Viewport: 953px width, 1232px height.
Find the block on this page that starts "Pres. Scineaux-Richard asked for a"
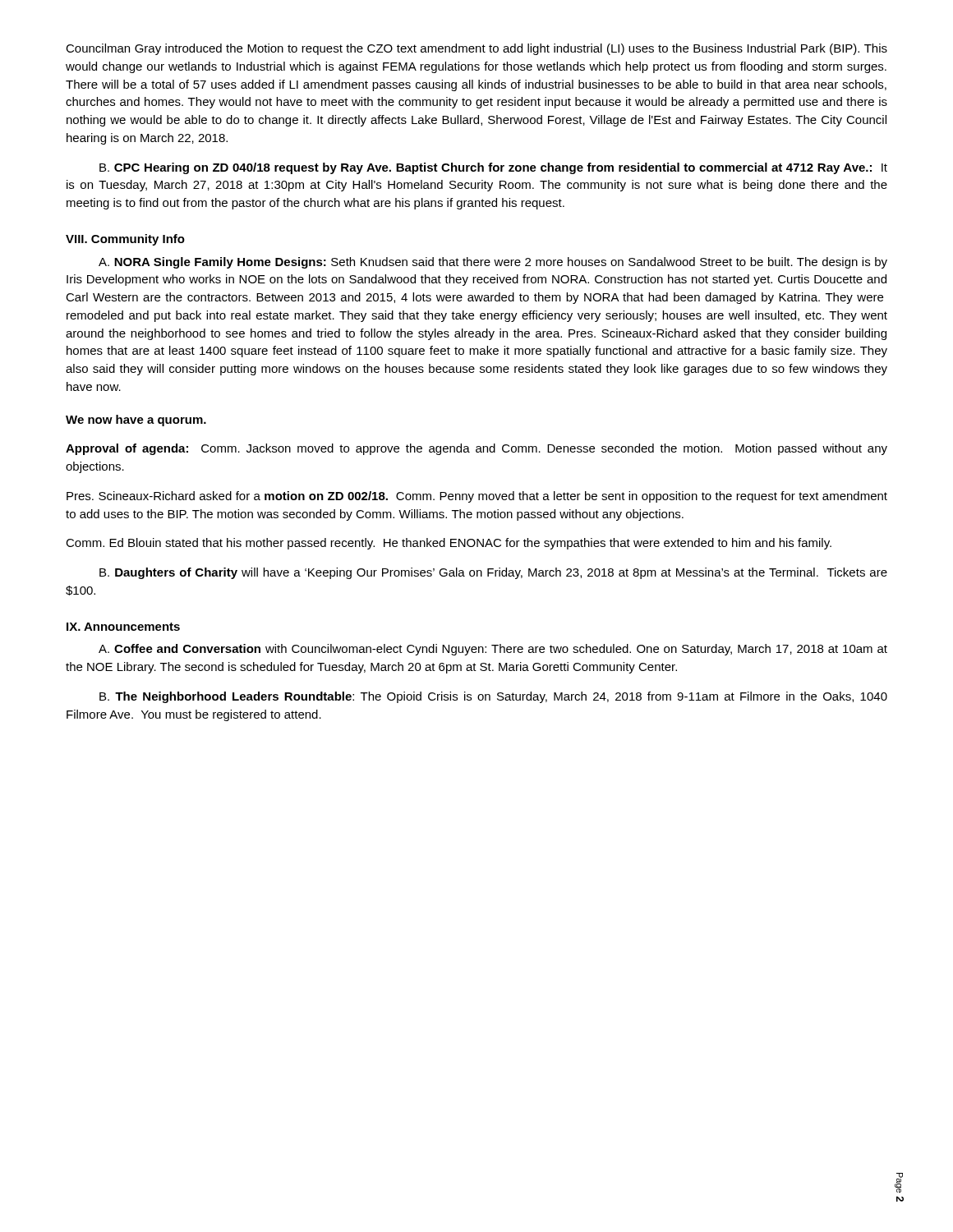tap(476, 504)
